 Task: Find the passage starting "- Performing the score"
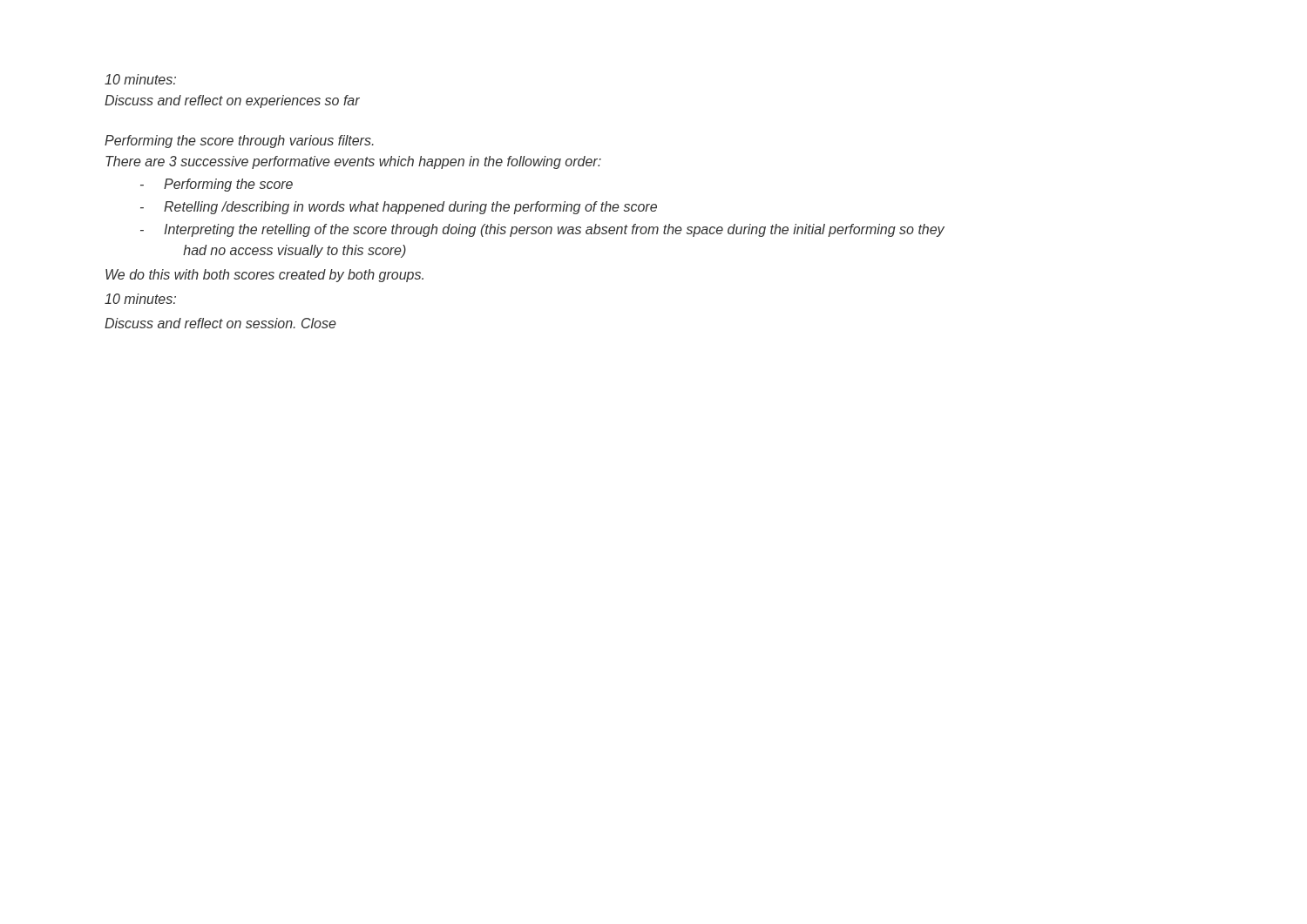(217, 185)
